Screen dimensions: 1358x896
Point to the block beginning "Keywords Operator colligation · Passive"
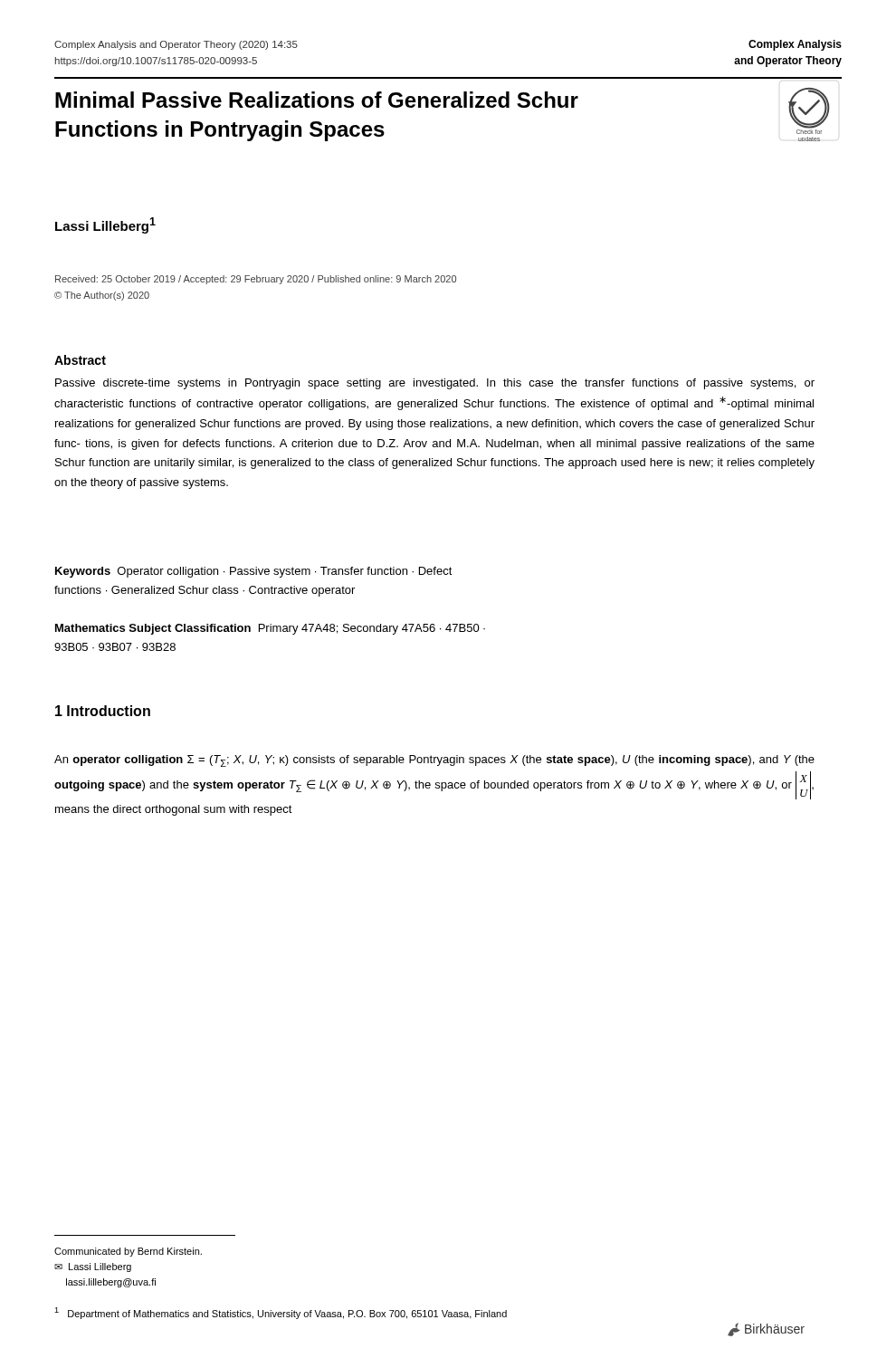[x=434, y=581]
